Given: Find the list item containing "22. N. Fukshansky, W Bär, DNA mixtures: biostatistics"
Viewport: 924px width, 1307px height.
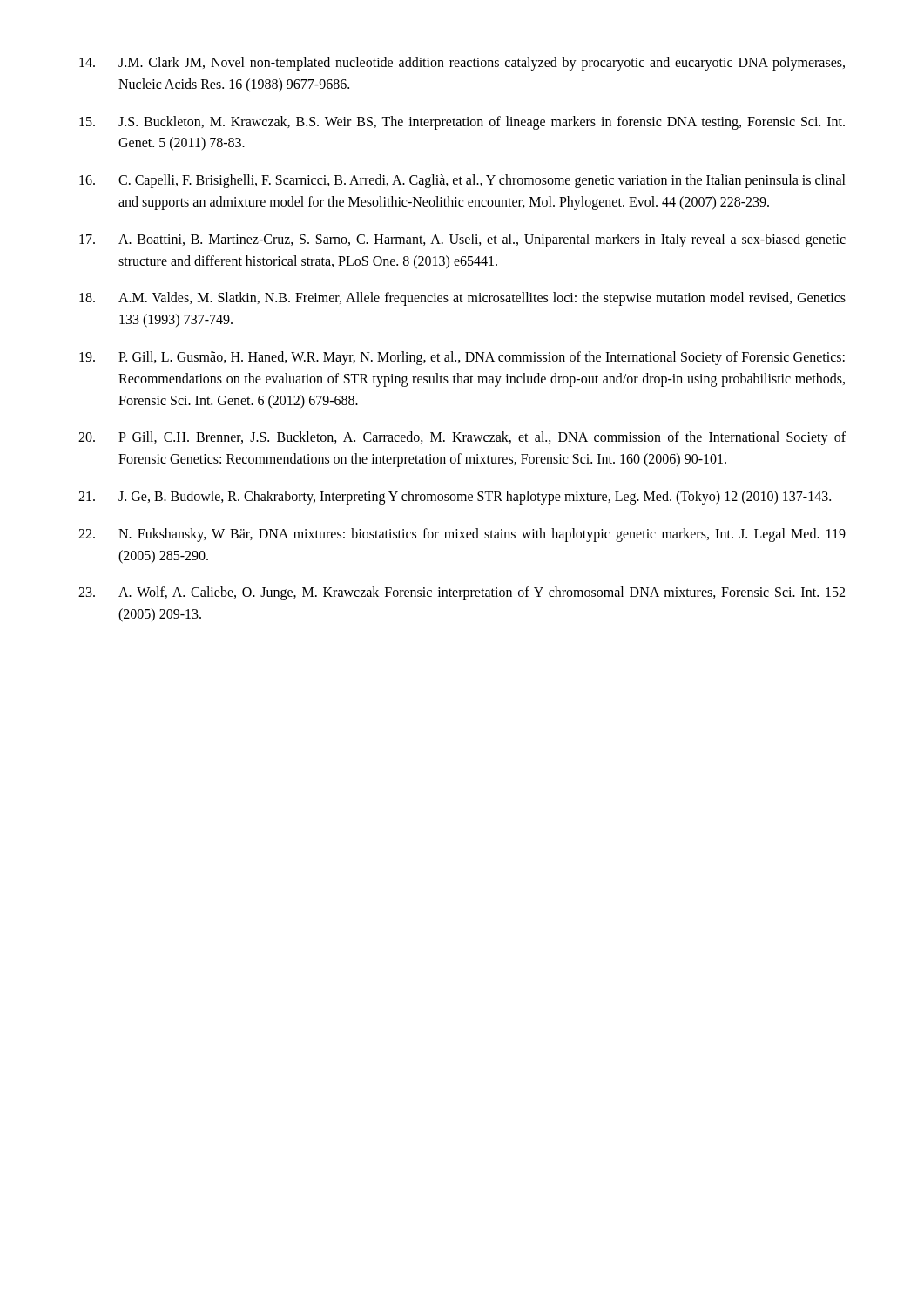Looking at the screenshot, I should coord(462,545).
